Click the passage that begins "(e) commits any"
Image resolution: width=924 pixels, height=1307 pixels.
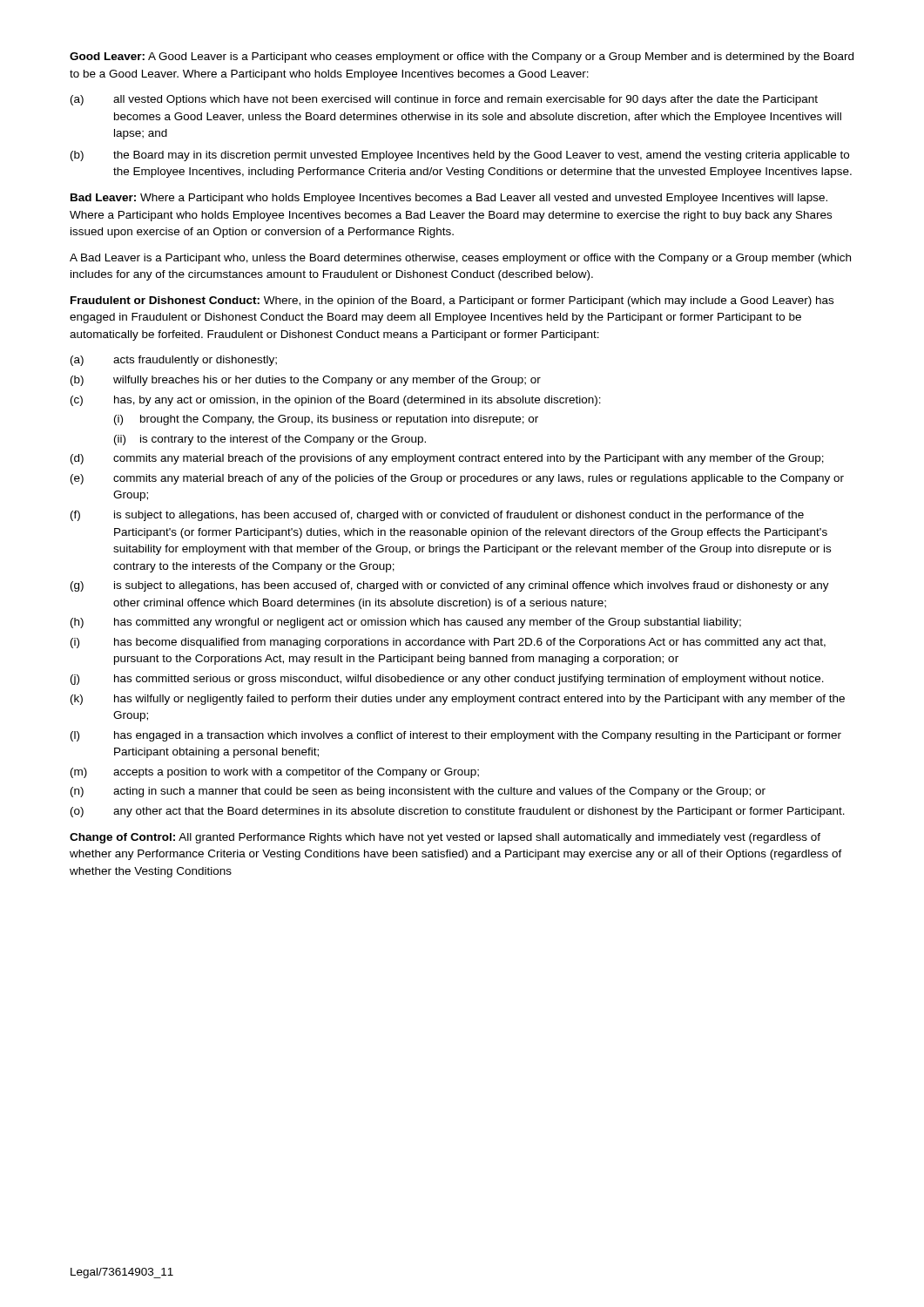coord(462,487)
